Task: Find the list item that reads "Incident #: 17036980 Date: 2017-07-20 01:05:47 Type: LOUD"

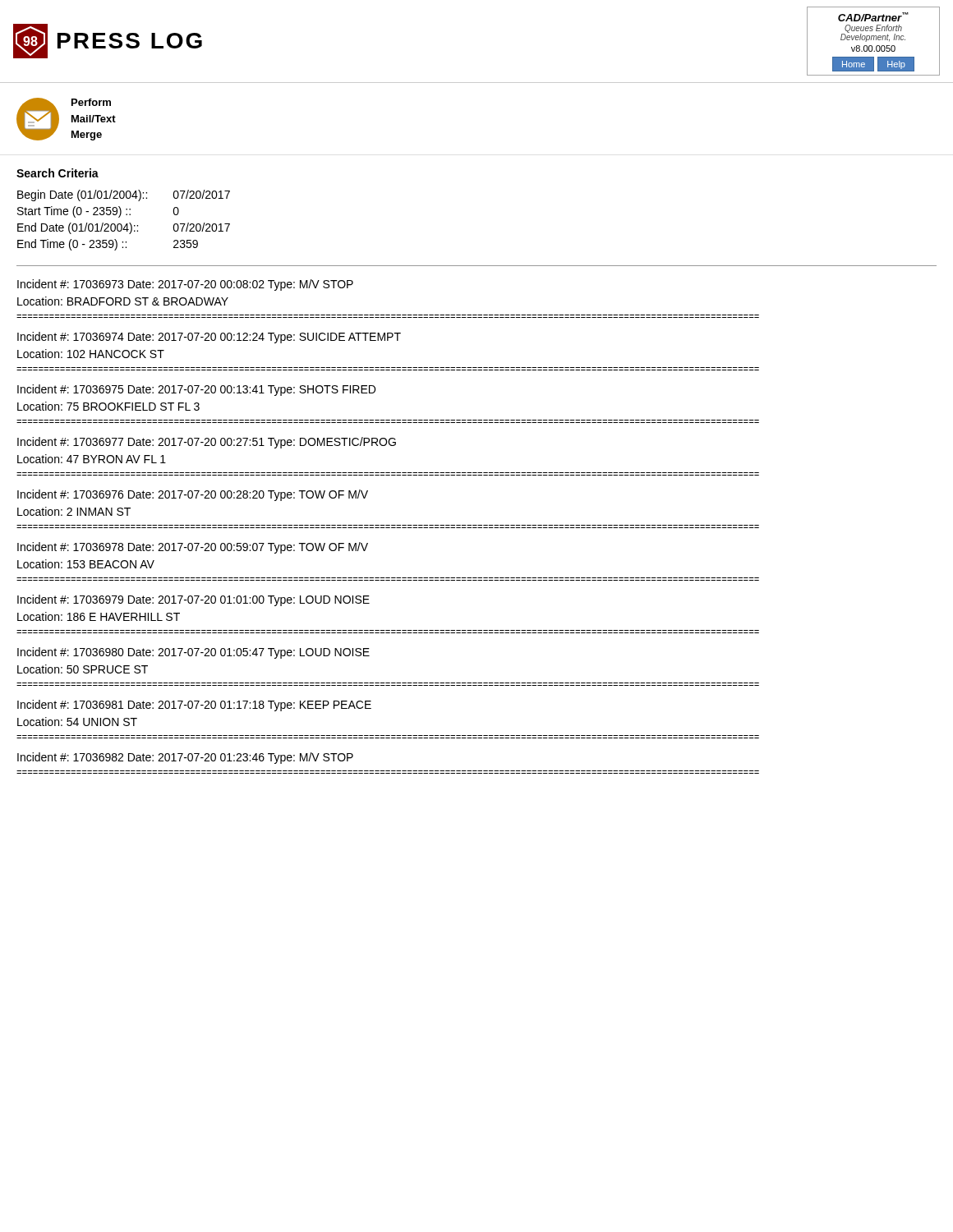Action: coord(193,653)
